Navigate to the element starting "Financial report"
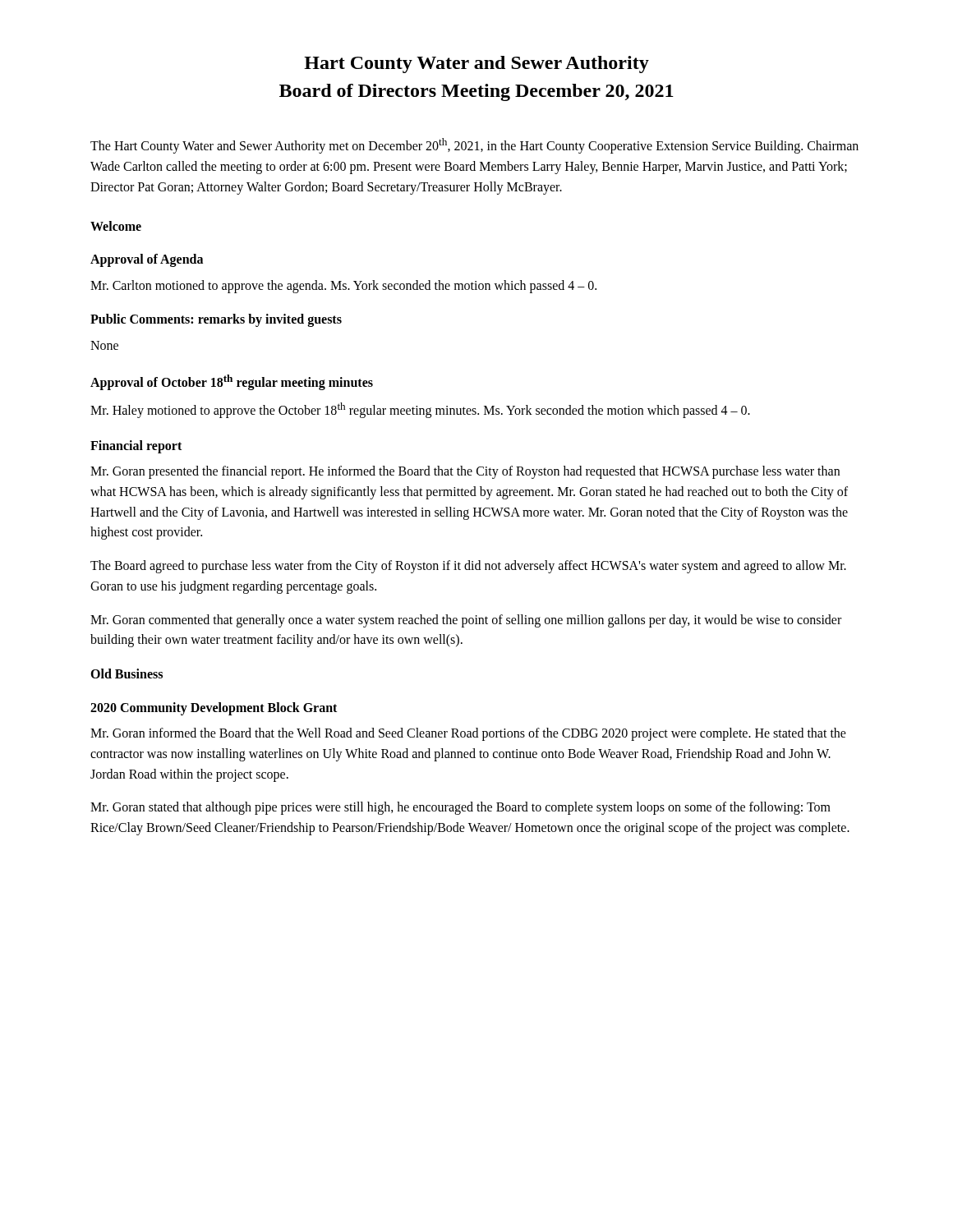 coord(136,445)
